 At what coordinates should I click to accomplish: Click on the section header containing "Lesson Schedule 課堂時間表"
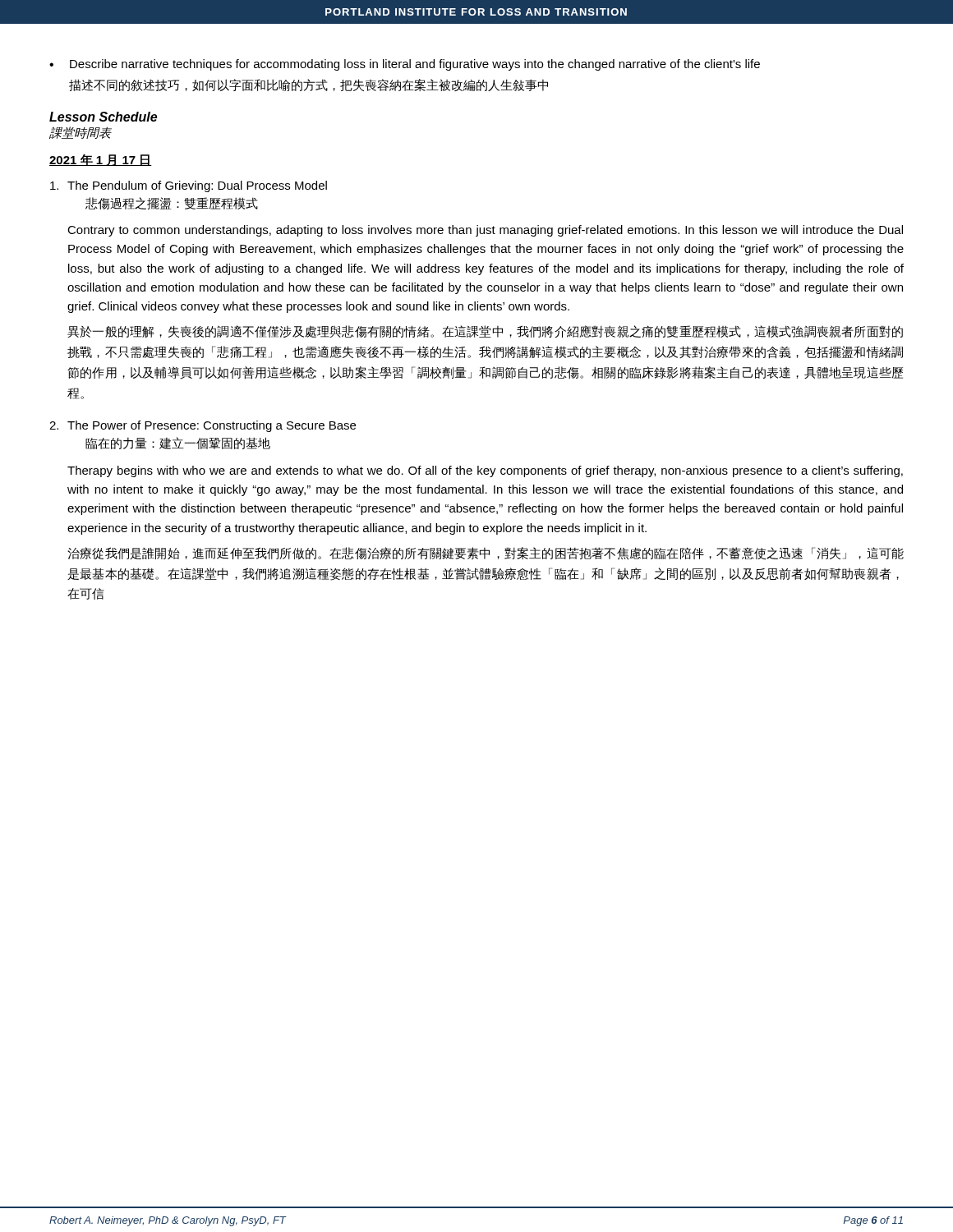point(103,117)
